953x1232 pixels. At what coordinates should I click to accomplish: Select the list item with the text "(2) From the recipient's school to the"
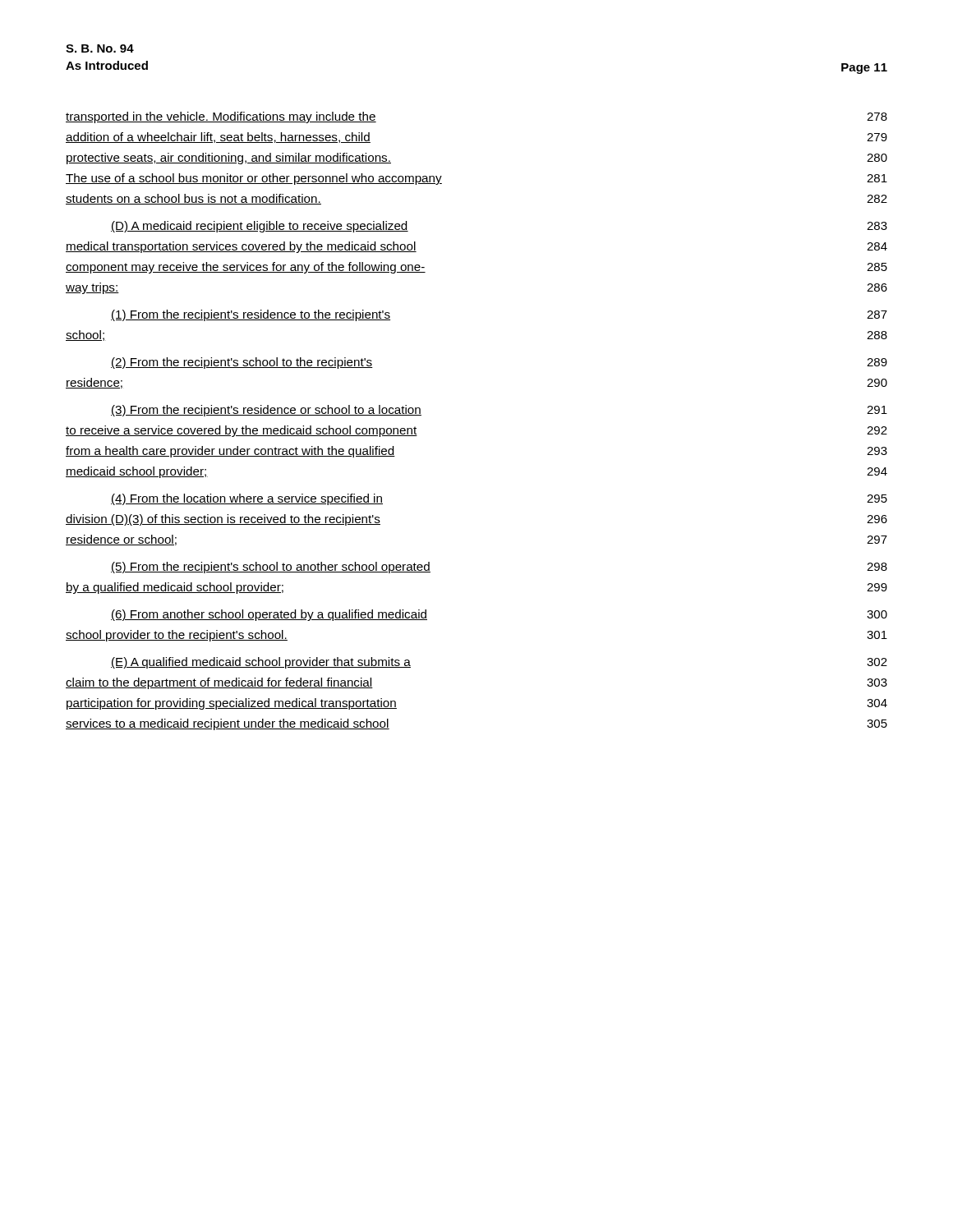[x=270, y=363]
